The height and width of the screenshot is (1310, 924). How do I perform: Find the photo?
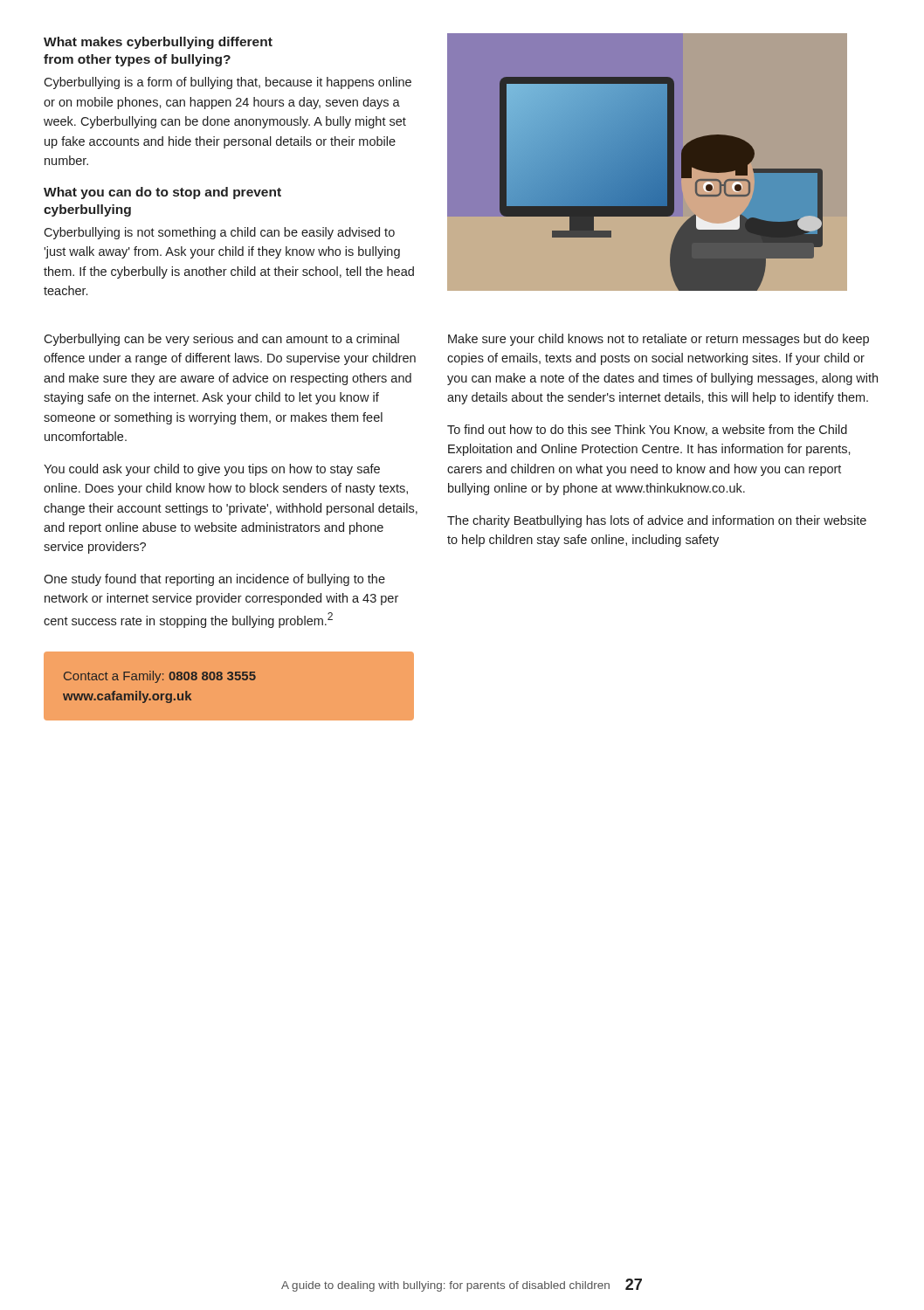[647, 162]
